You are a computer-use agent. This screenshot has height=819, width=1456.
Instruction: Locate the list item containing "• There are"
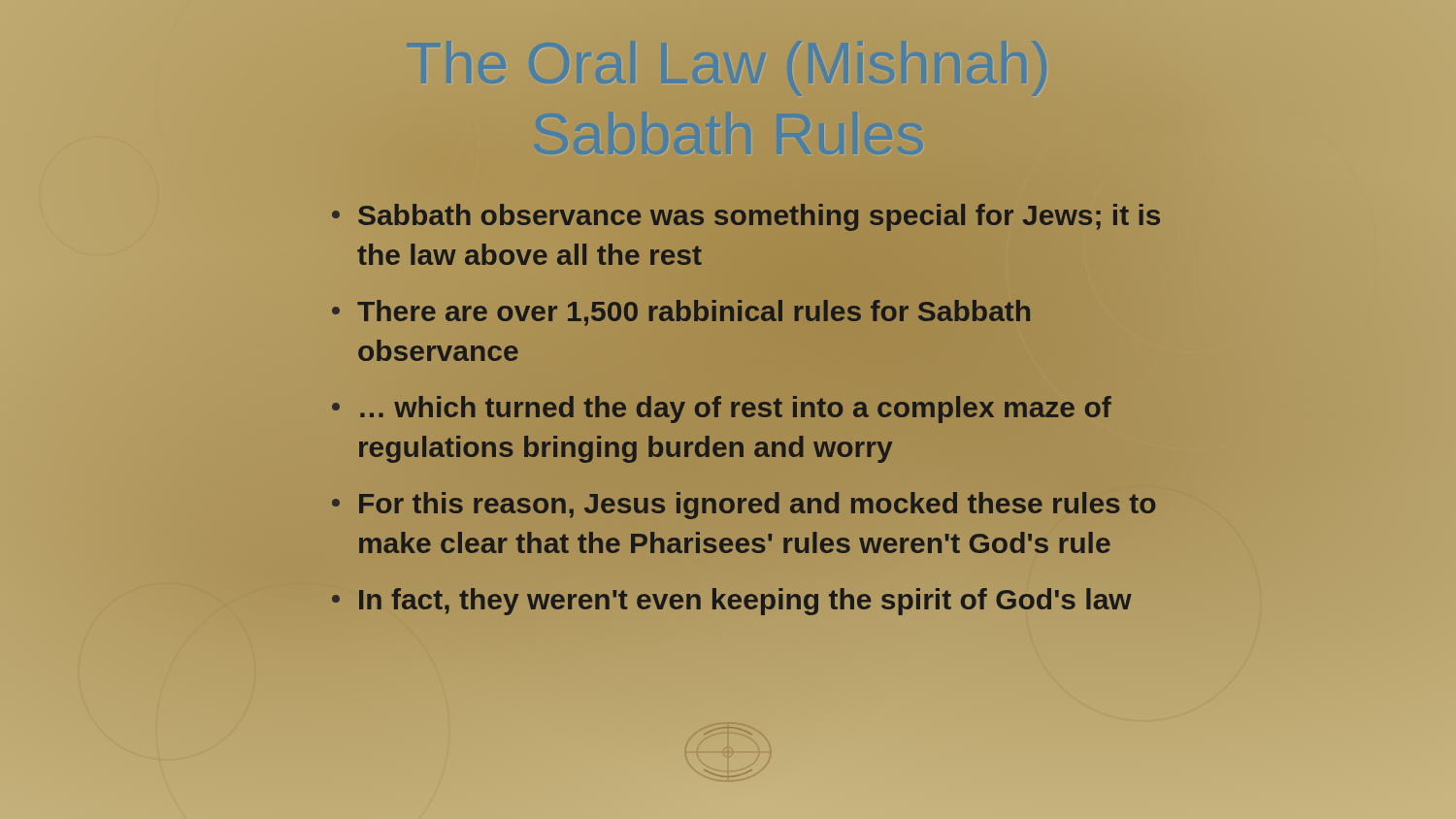(747, 332)
